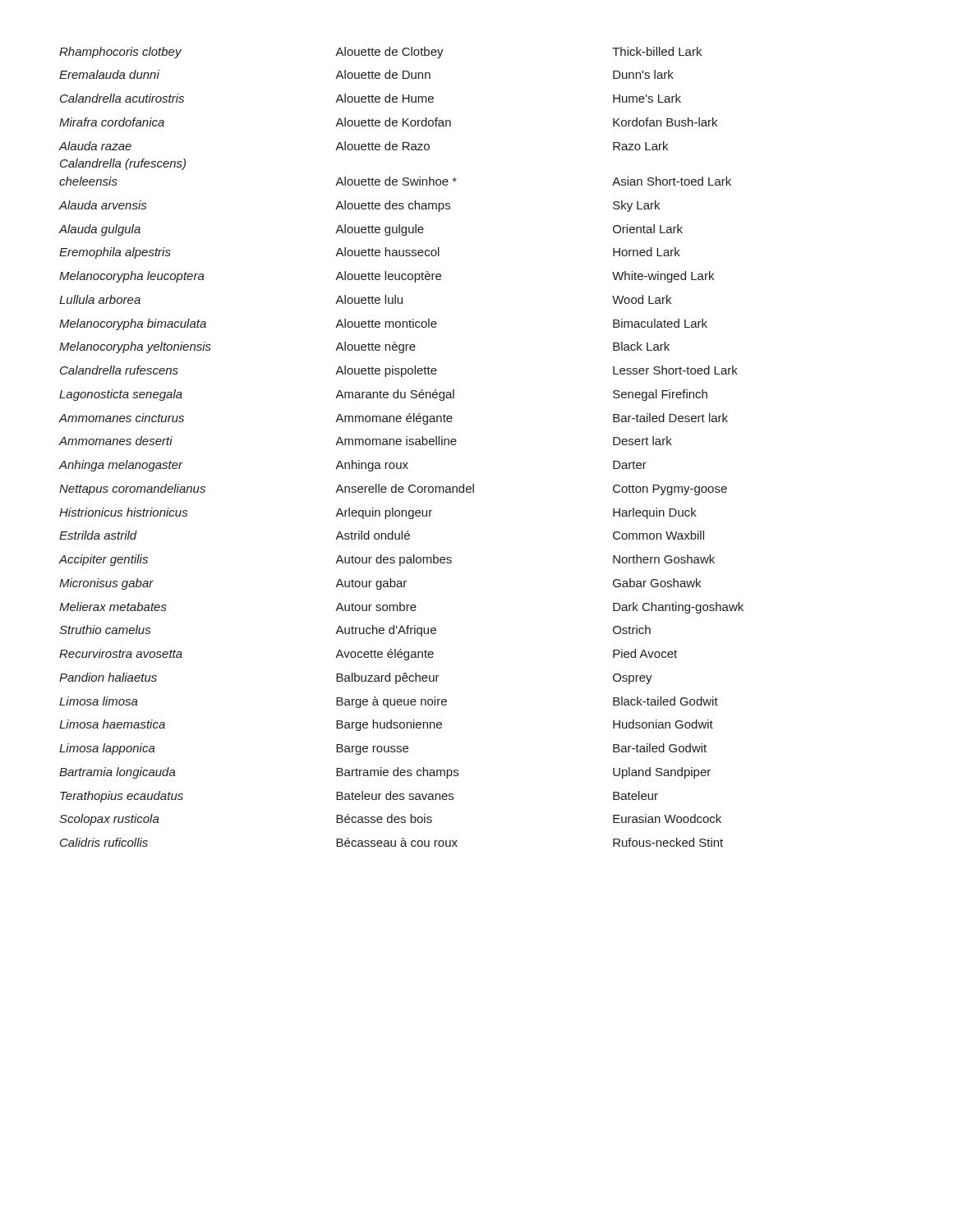This screenshot has width=953, height=1232.
Task: Click on the list item that says "Alauda gulgula"
Action: click(100, 228)
